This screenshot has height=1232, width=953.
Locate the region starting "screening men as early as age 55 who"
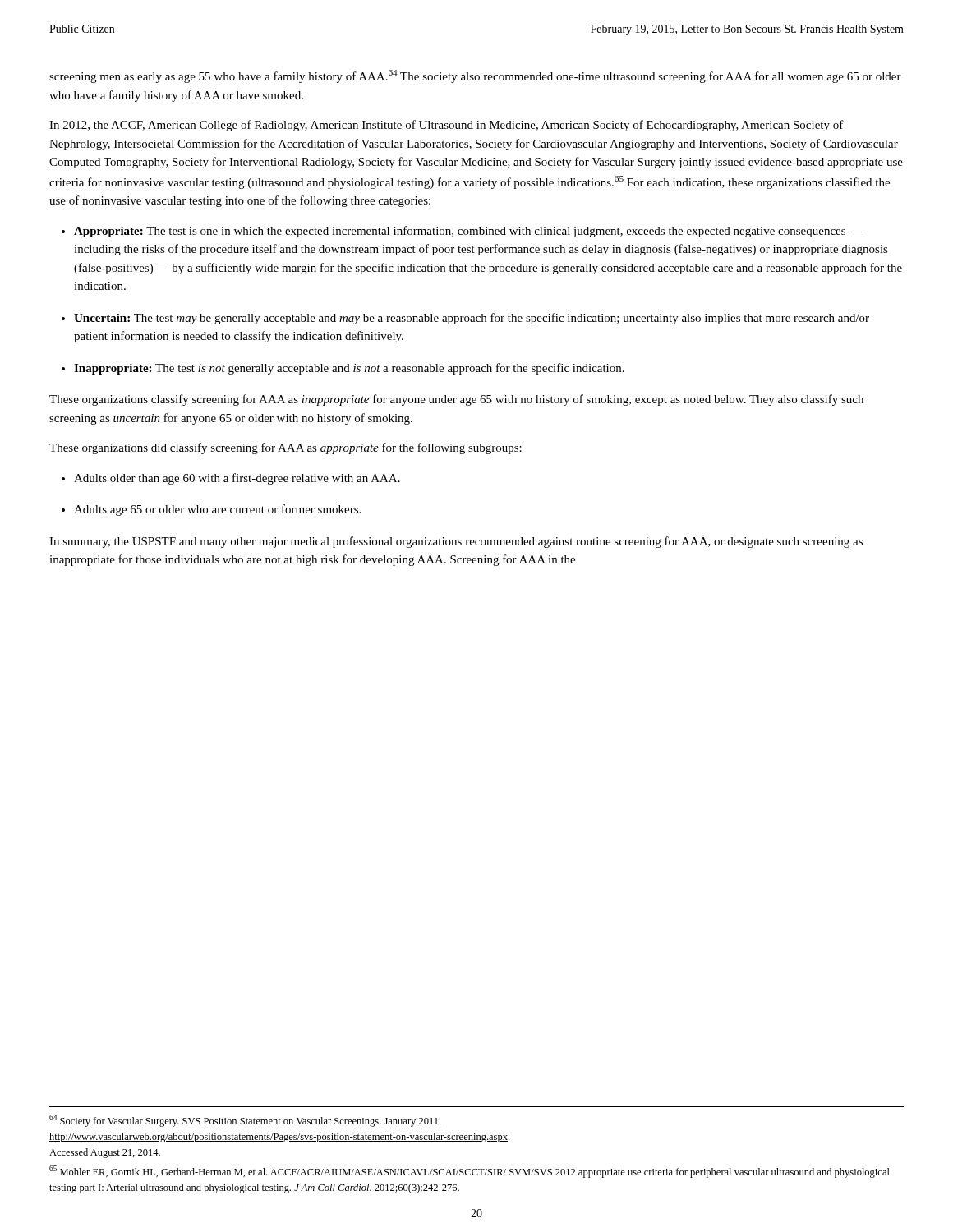[476, 85]
